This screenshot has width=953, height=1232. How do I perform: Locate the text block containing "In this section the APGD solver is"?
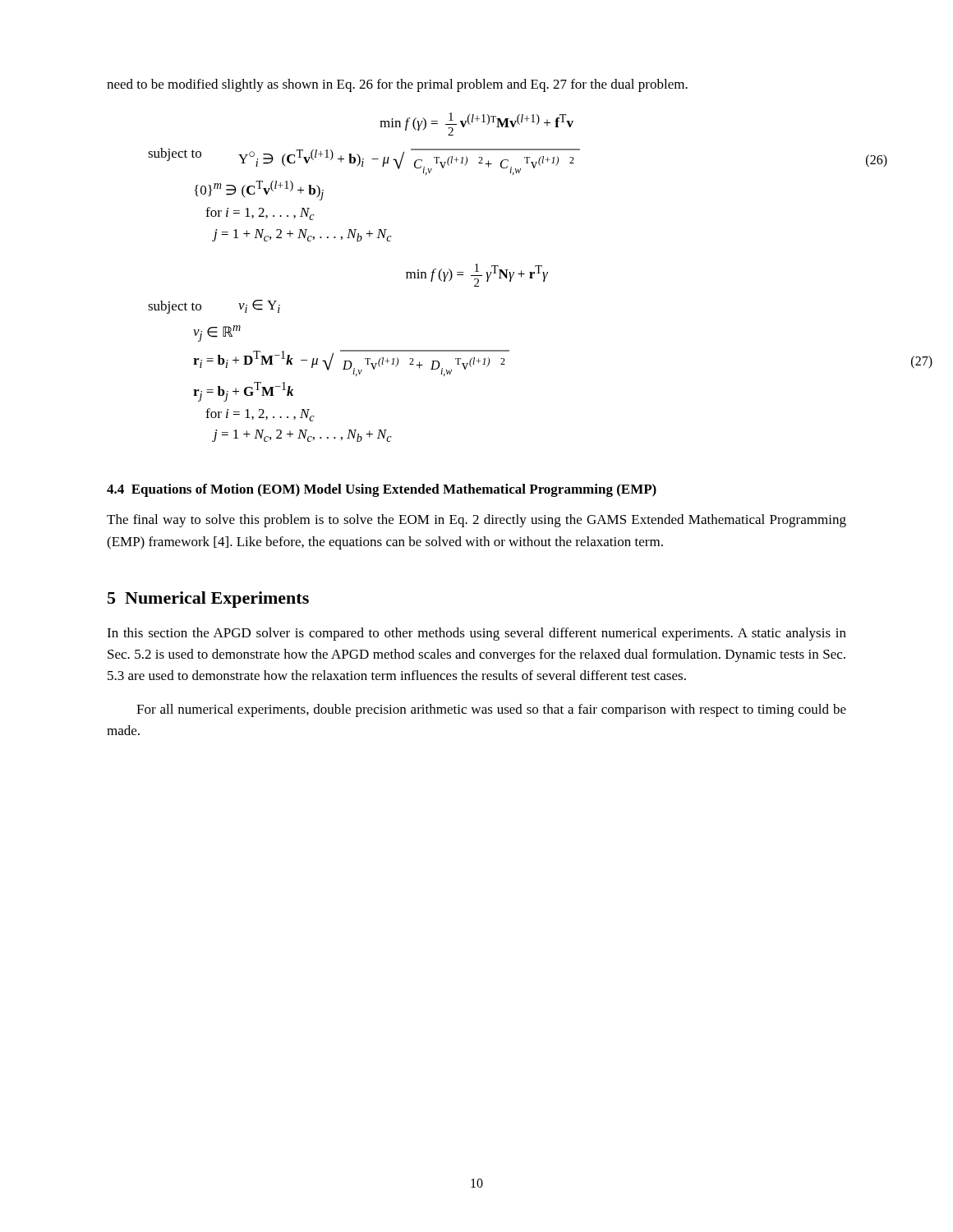pos(476,654)
